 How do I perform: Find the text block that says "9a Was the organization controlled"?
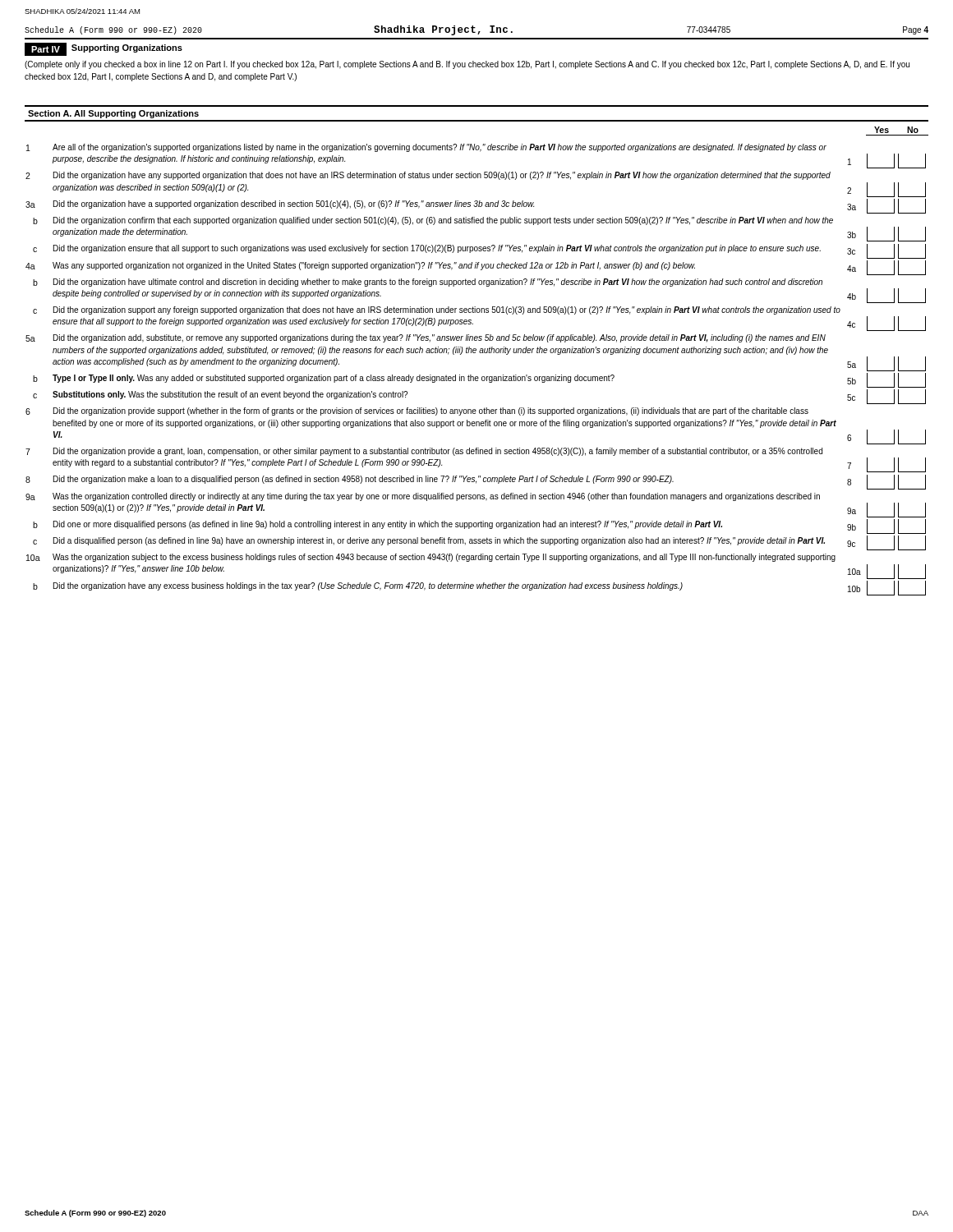point(476,504)
